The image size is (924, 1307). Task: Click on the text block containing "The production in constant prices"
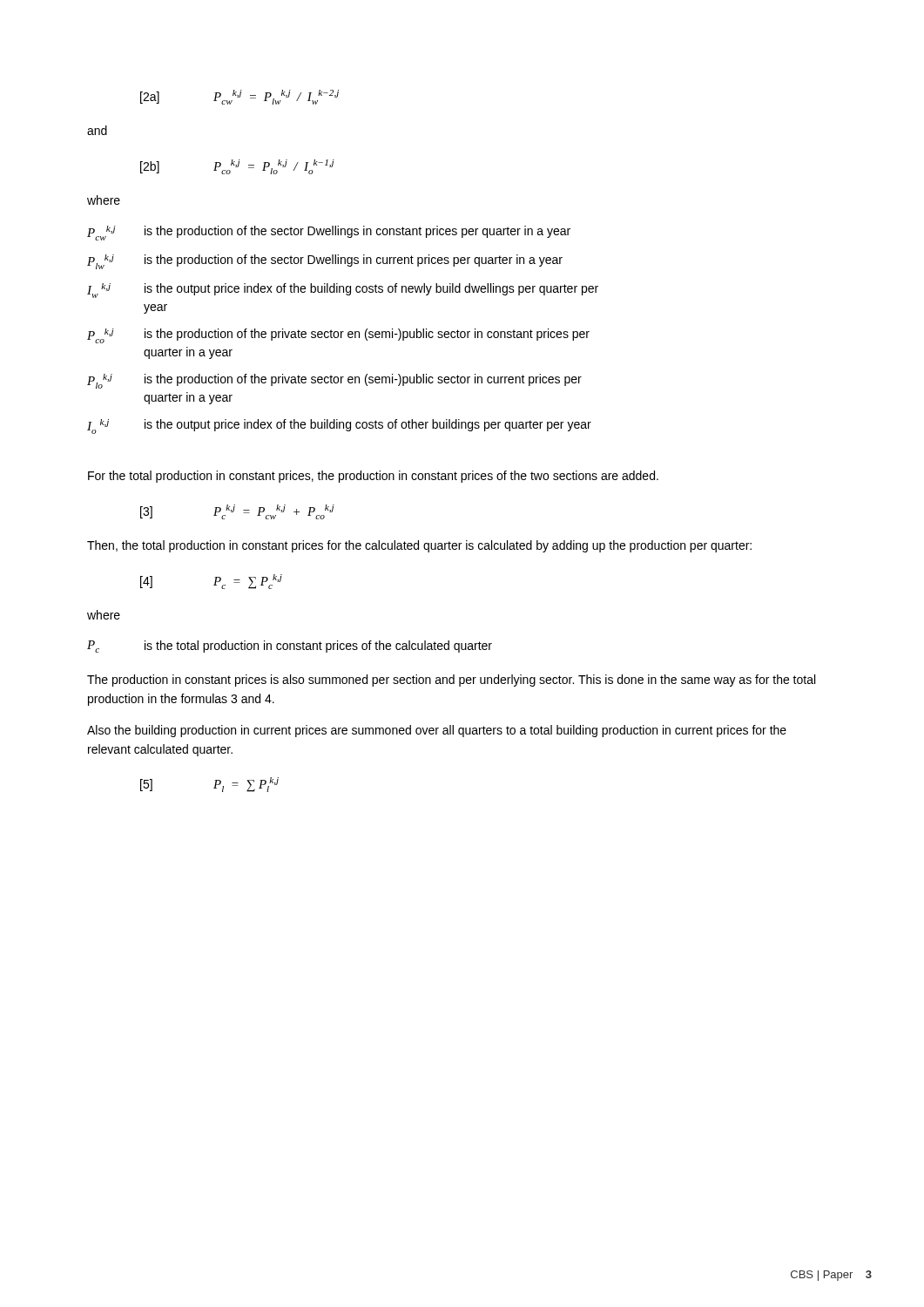point(452,690)
